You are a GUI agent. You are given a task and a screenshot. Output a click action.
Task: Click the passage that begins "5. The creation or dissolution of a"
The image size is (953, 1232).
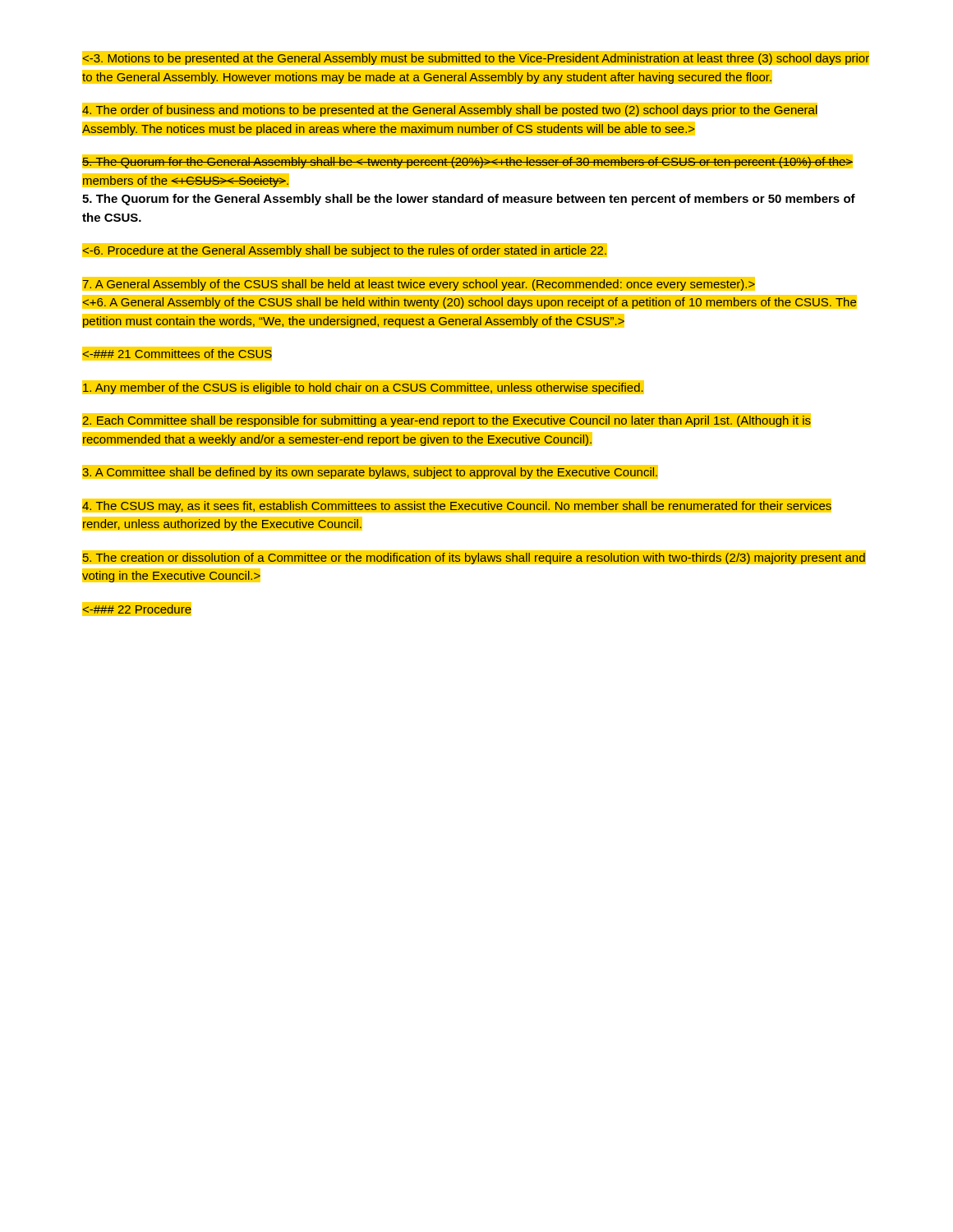[x=474, y=566]
